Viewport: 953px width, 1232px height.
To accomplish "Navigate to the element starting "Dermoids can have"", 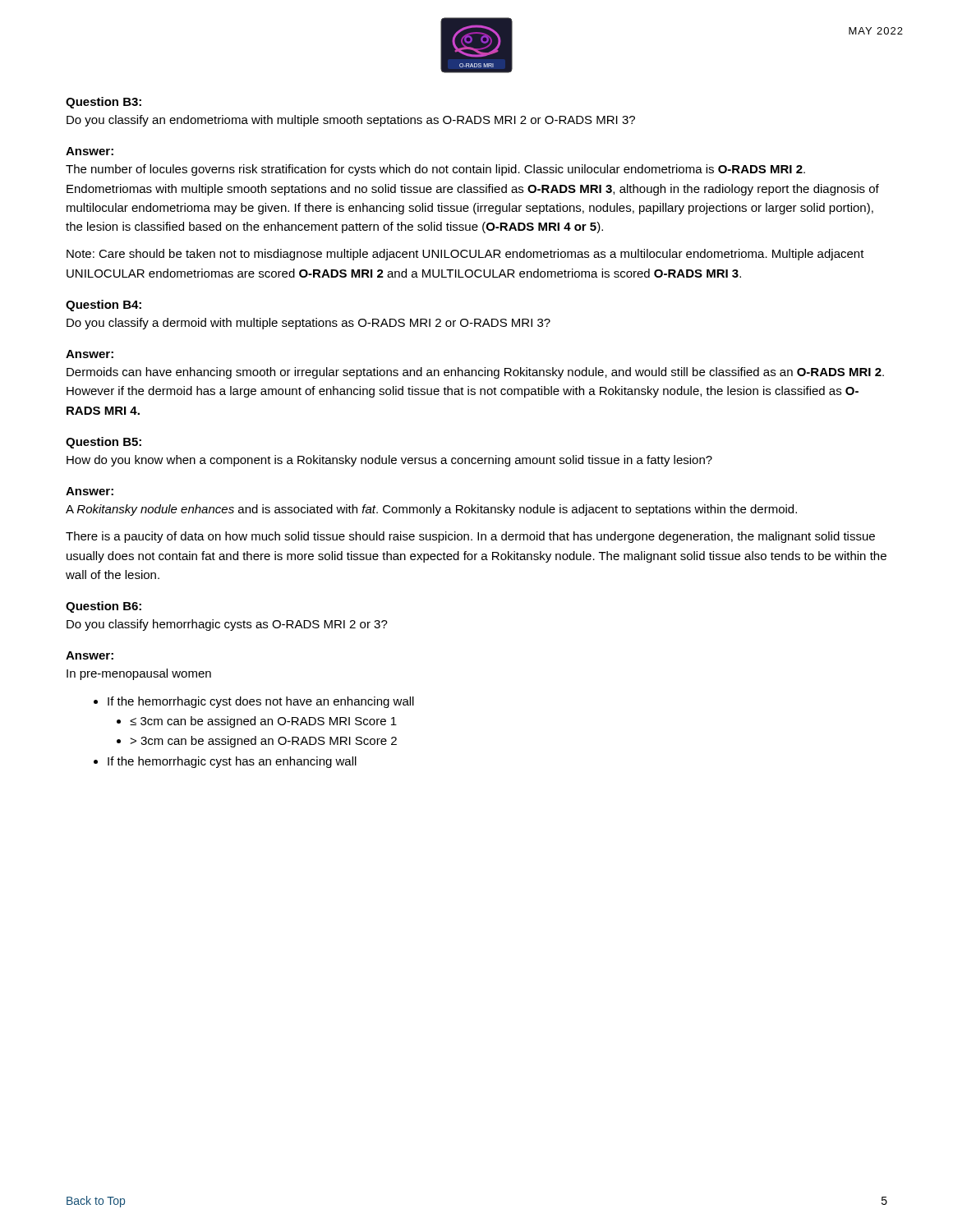I will 476,391.
